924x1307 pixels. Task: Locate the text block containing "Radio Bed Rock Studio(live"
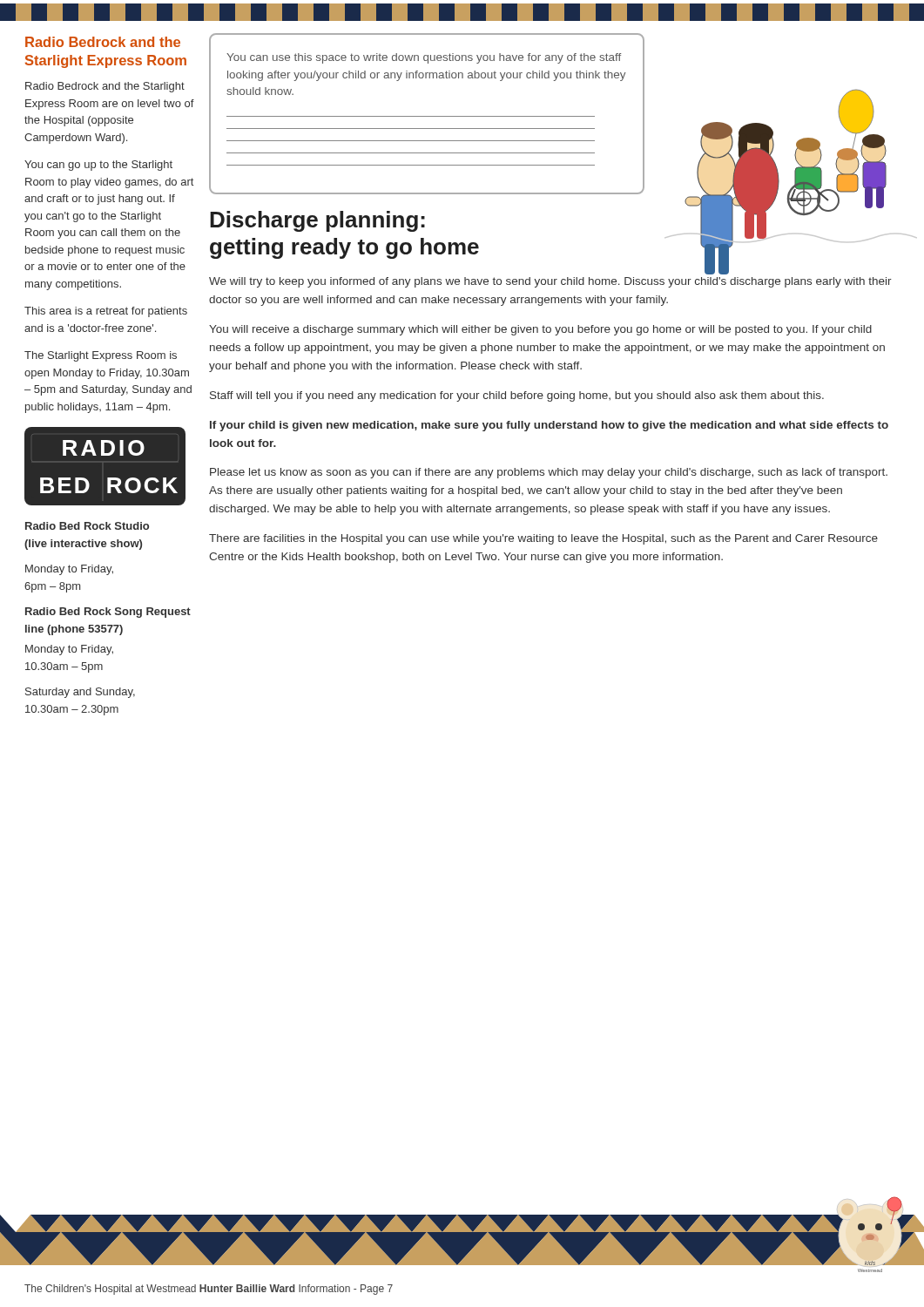coord(87,535)
